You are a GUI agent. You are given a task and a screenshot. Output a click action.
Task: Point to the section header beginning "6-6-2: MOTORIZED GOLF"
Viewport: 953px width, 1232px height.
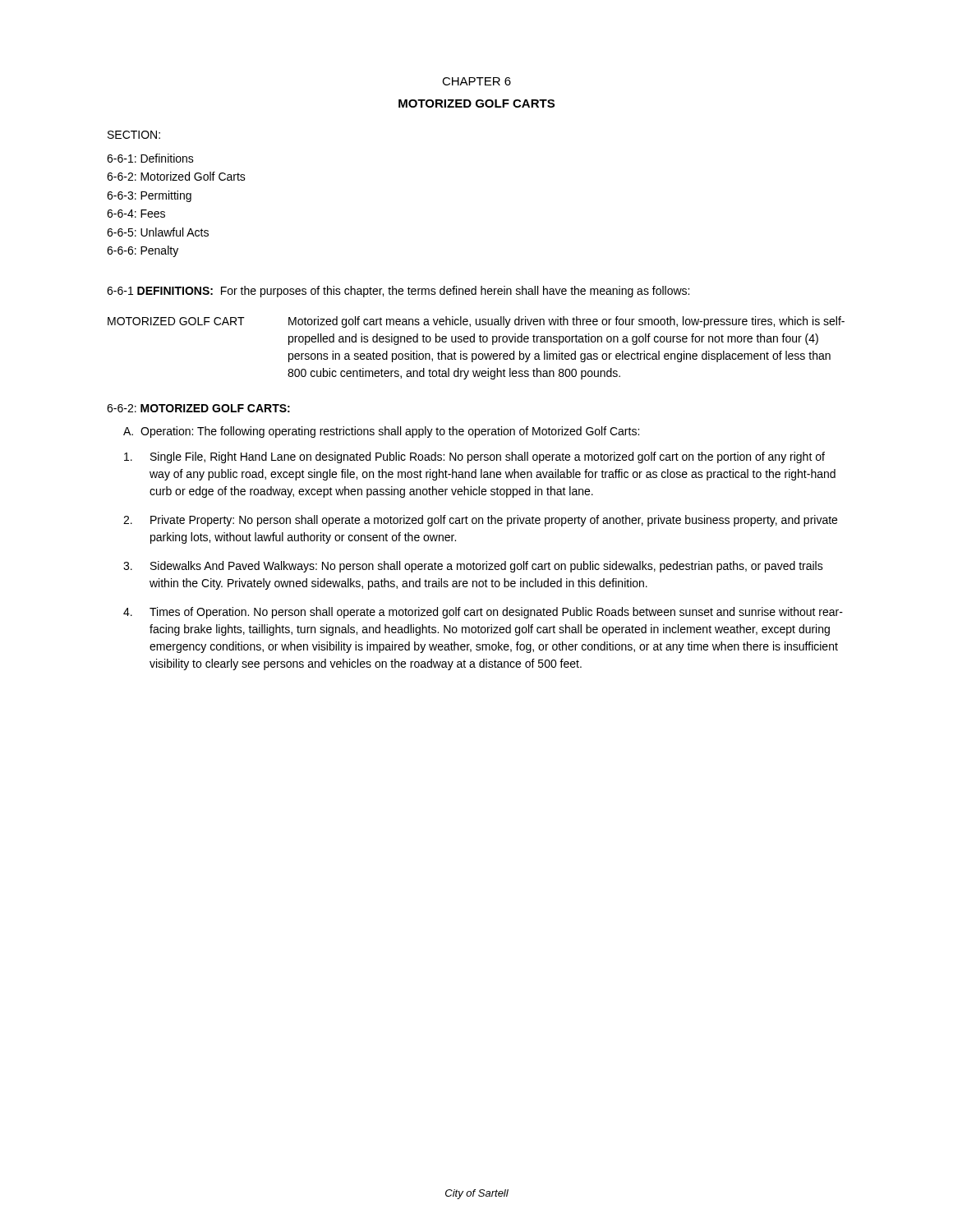(x=199, y=408)
